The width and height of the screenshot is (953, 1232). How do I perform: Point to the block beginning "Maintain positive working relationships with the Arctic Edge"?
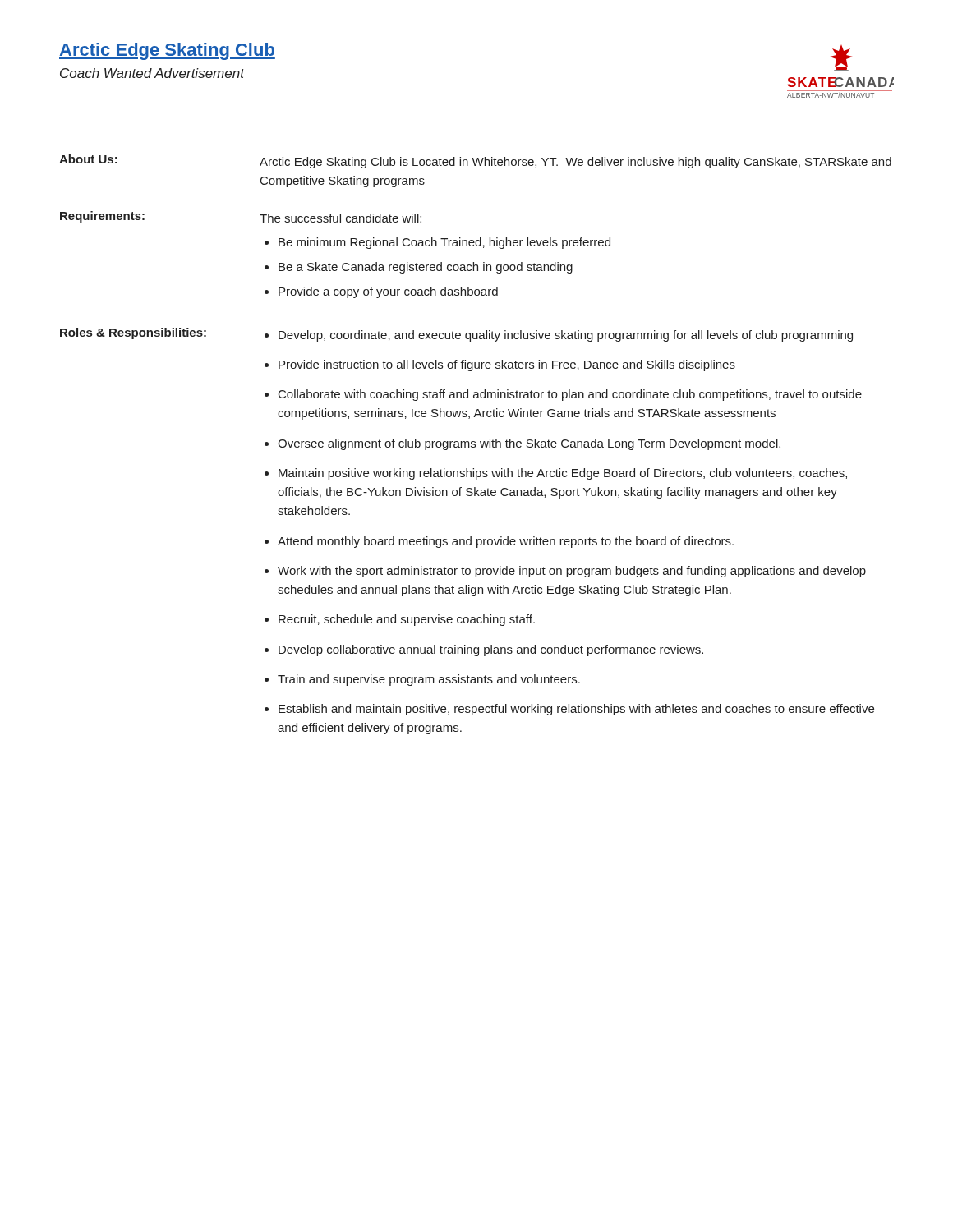pos(563,492)
